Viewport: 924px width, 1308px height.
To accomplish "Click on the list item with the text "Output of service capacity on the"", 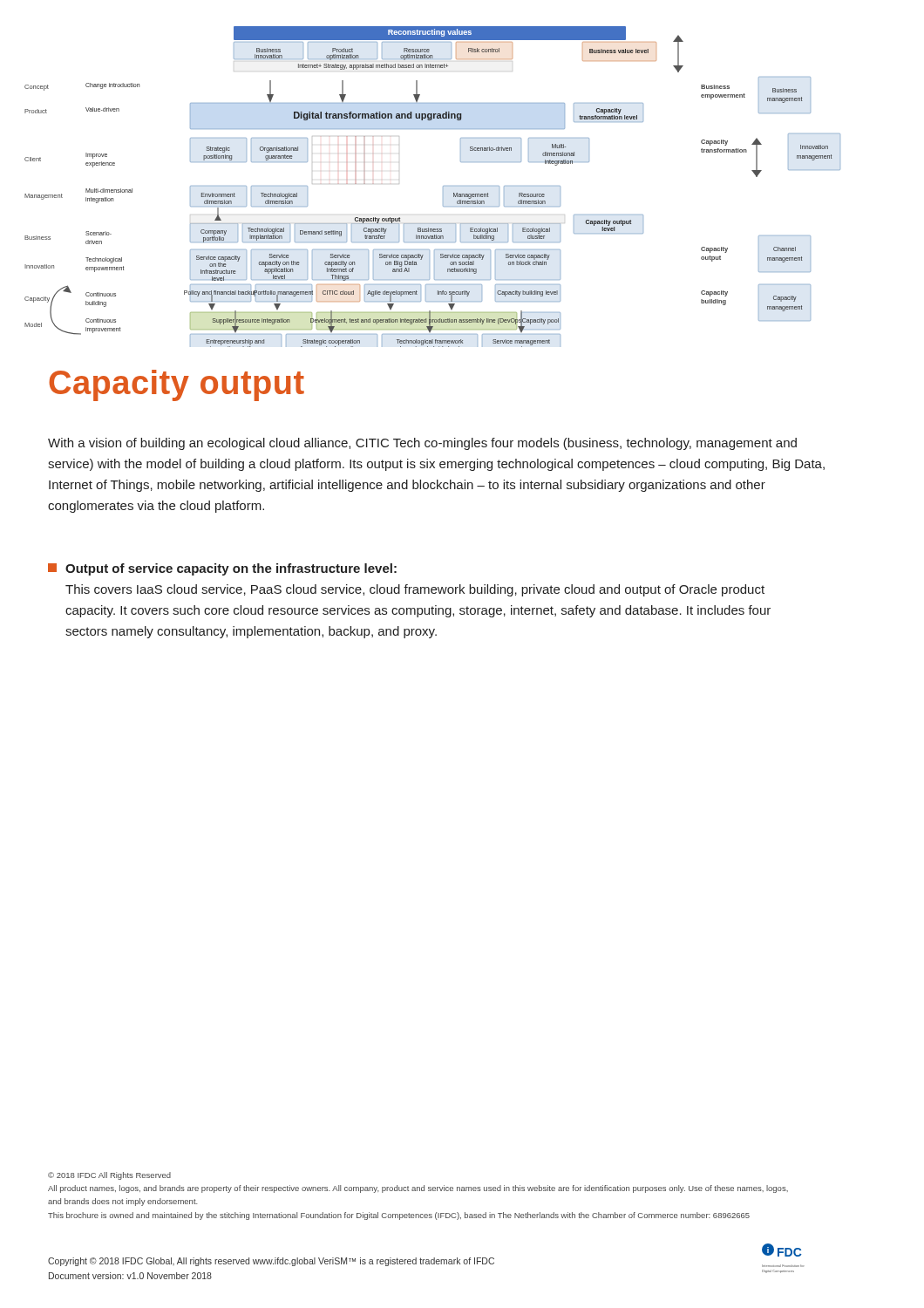I will [432, 600].
